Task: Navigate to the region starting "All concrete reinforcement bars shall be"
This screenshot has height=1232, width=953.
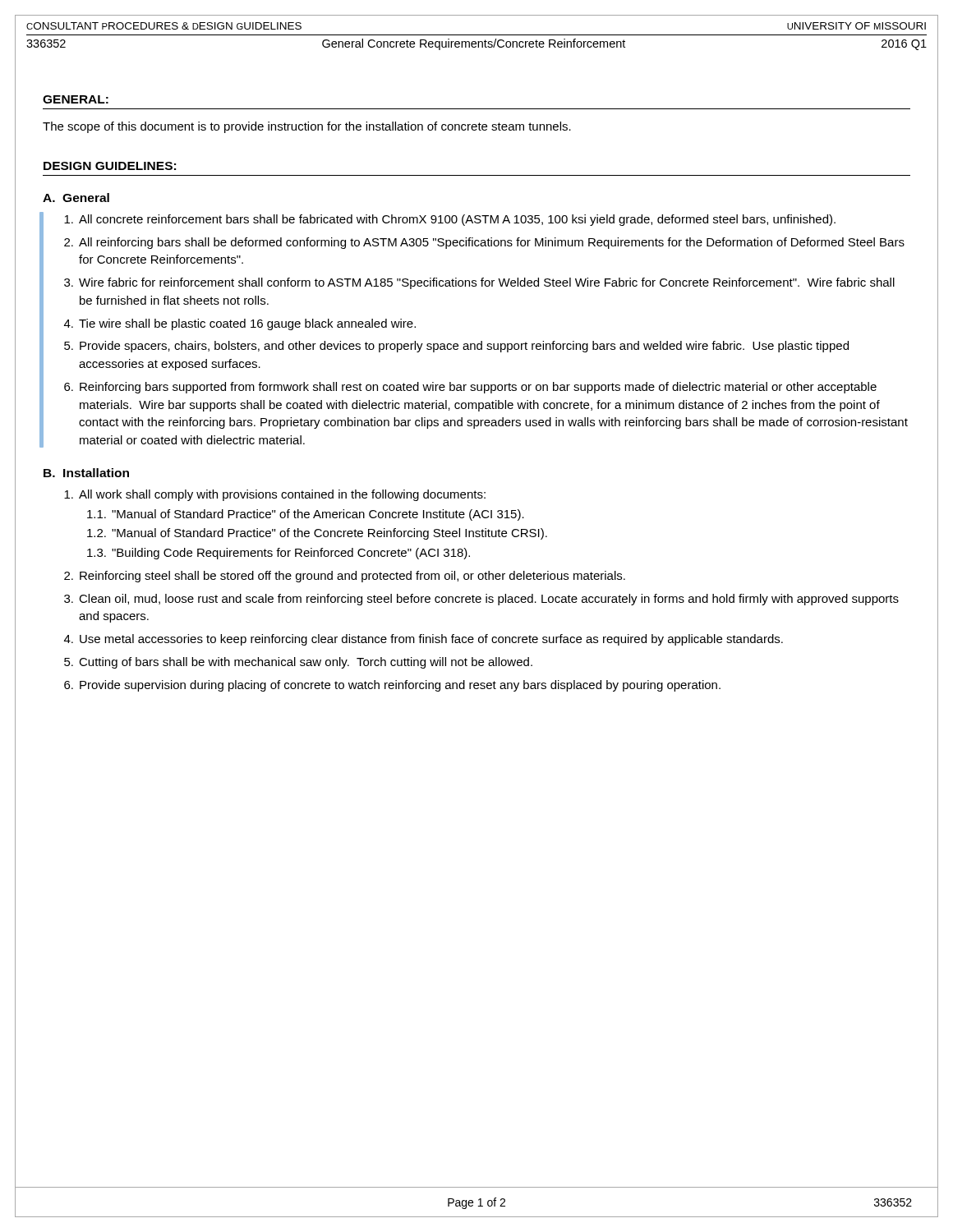Action: pos(481,219)
